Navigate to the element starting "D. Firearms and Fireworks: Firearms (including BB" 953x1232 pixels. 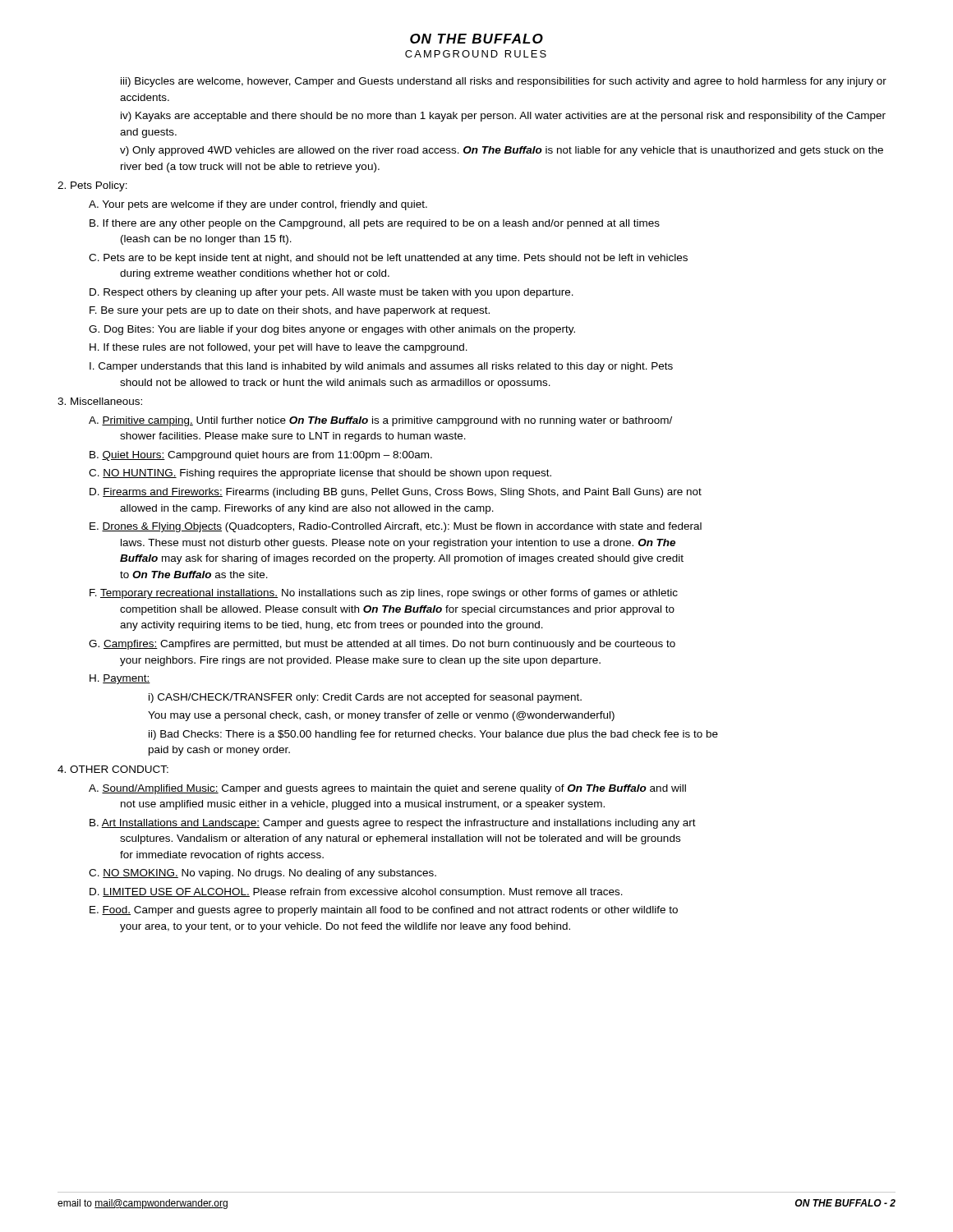coord(395,500)
